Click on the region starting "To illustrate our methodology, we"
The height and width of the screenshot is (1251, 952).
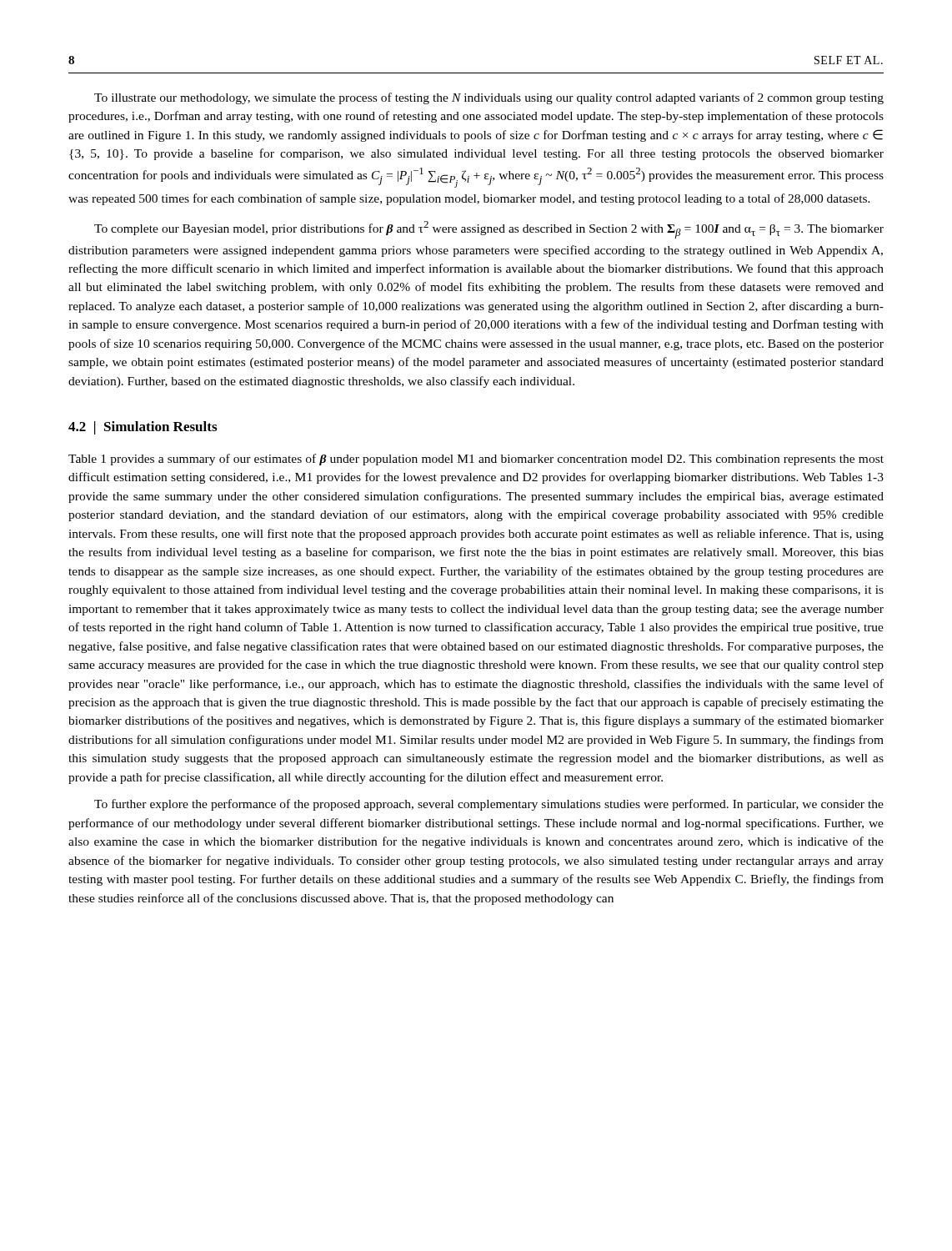[x=476, y=147]
